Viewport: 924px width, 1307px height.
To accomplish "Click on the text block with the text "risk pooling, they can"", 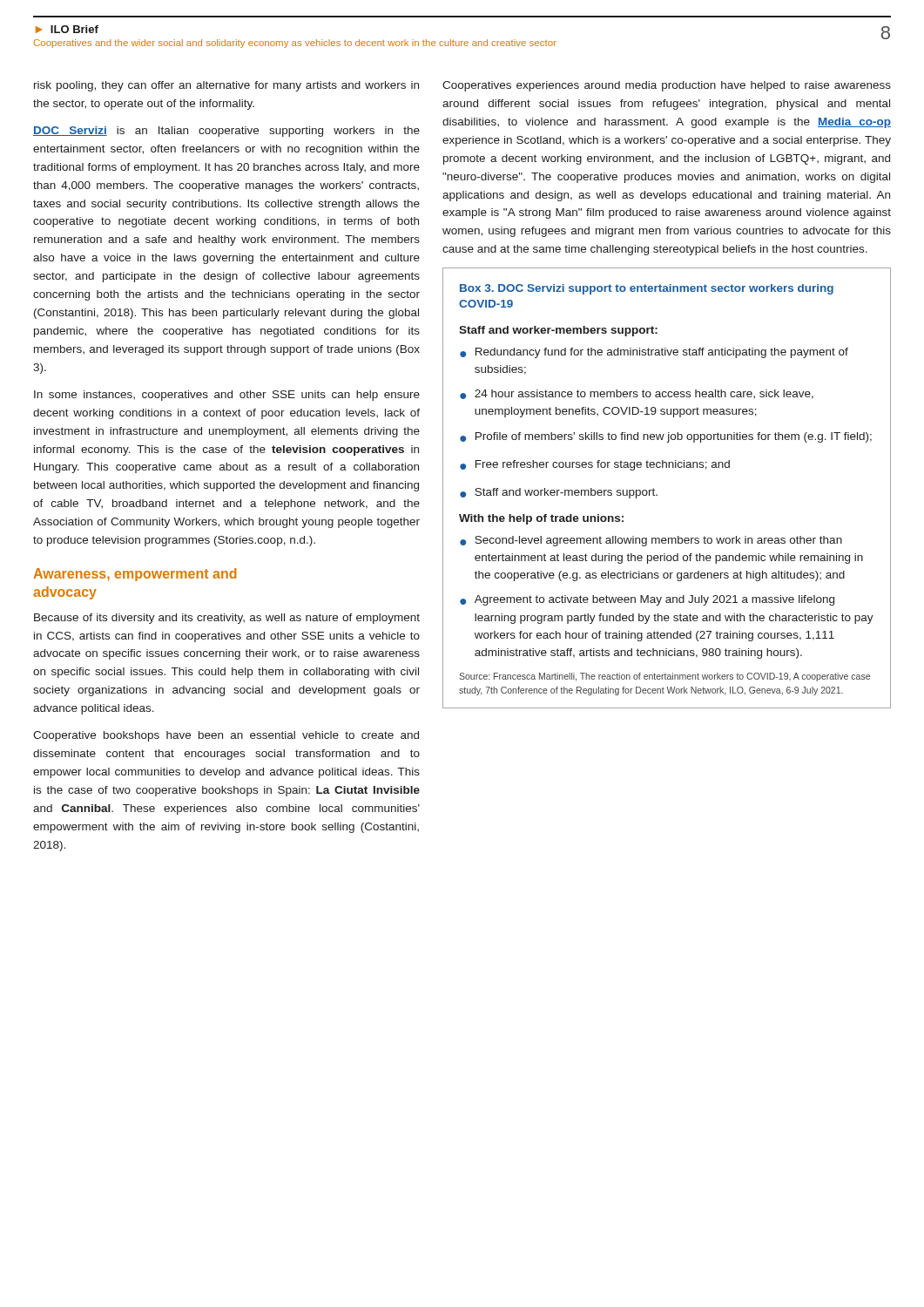I will (226, 95).
